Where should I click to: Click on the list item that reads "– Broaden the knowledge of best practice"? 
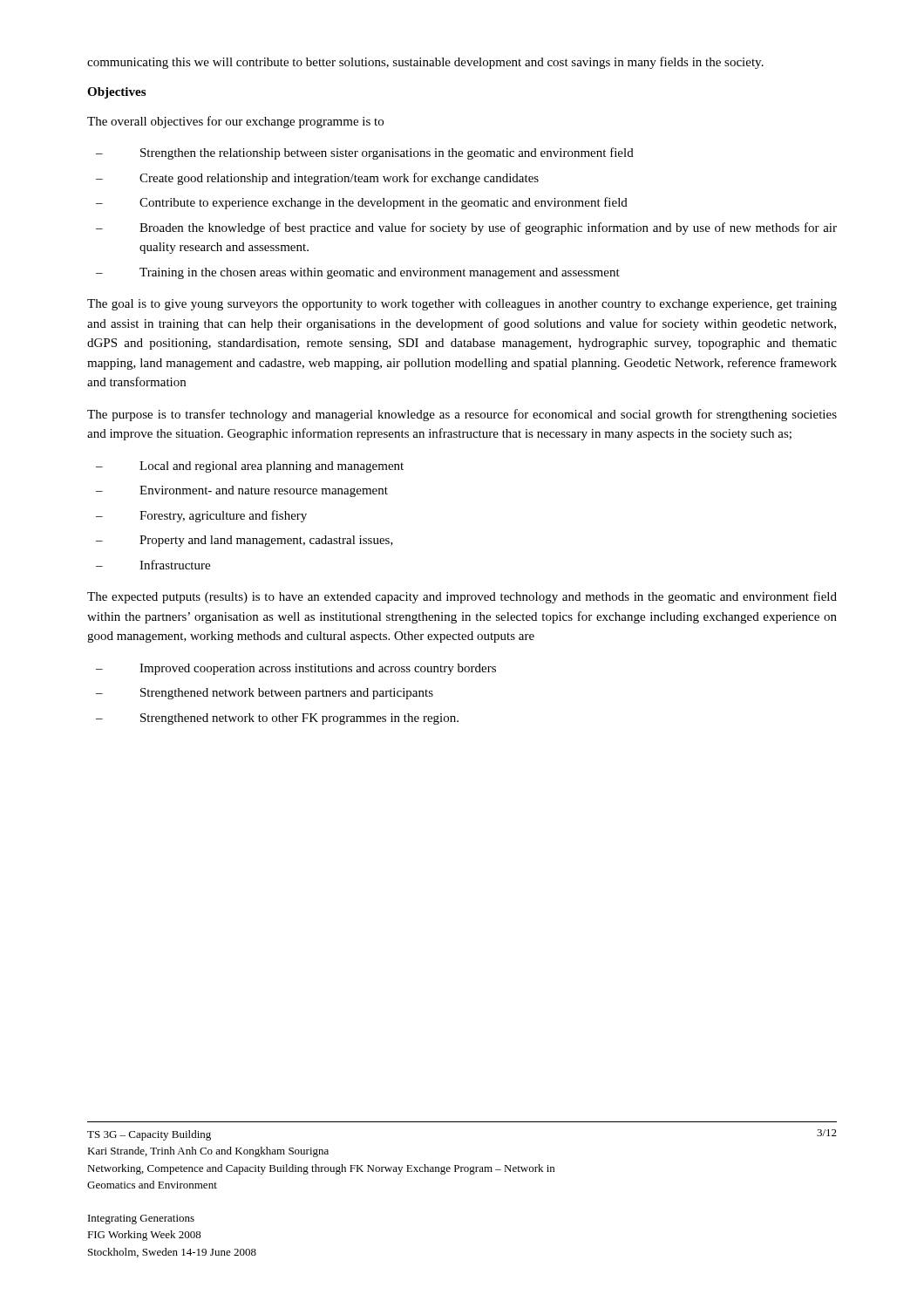coord(462,237)
